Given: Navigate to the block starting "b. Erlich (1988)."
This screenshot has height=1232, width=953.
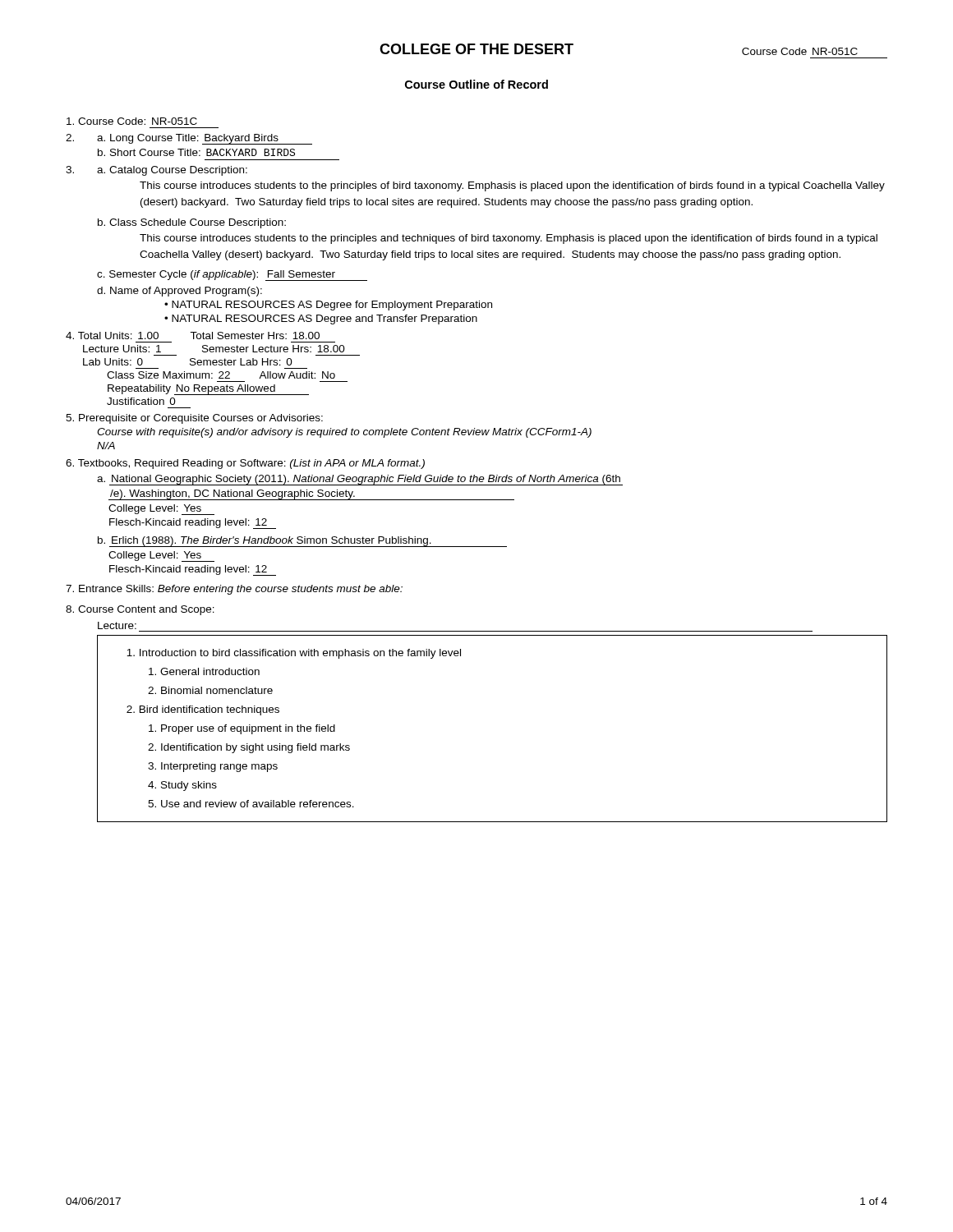Looking at the screenshot, I should tap(302, 540).
